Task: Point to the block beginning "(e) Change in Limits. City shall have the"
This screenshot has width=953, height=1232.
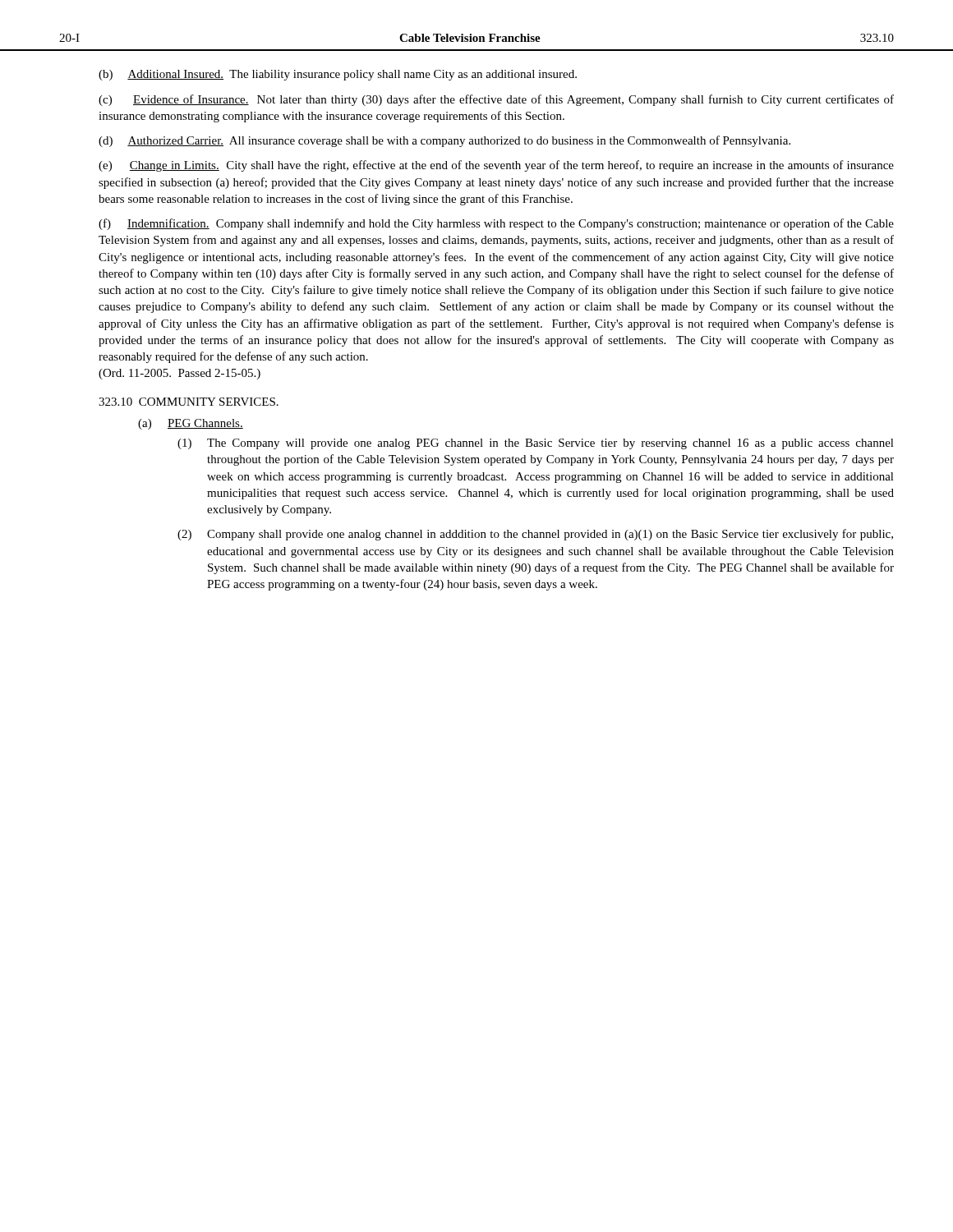Action: coord(496,182)
